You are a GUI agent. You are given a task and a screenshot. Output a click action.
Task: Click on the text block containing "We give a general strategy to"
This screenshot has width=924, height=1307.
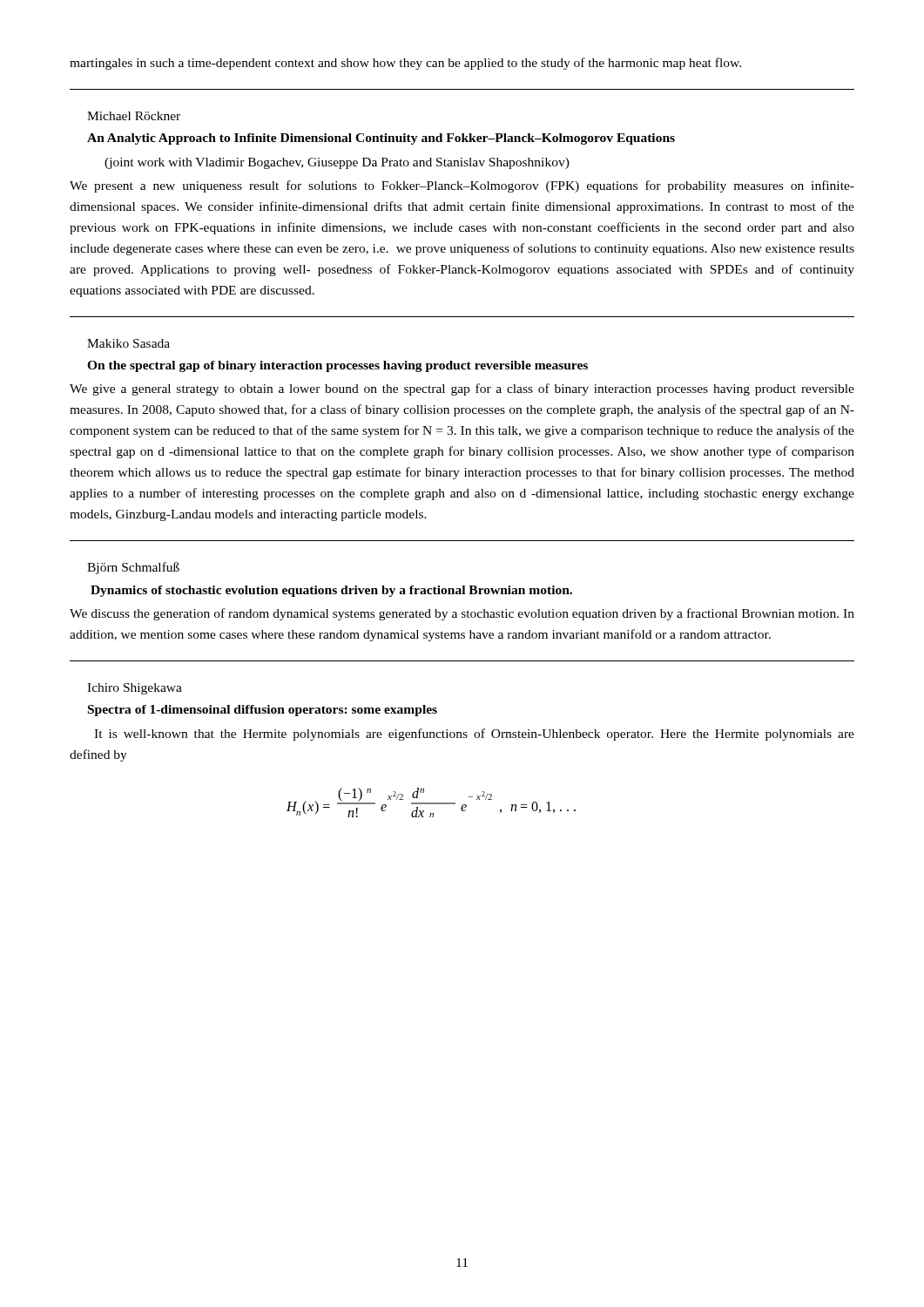coord(462,451)
